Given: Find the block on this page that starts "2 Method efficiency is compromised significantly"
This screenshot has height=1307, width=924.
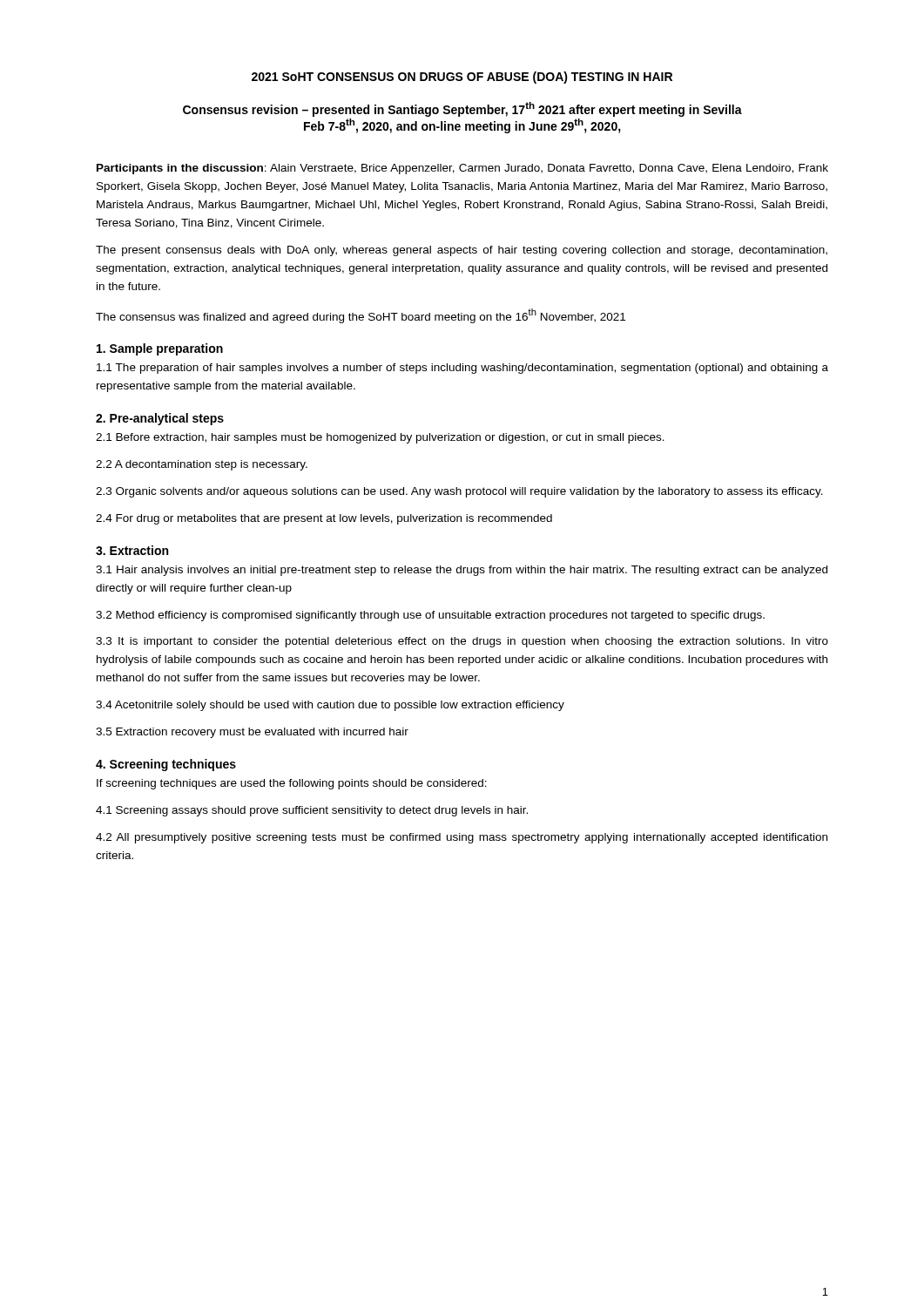Looking at the screenshot, I should pyautogui.click(x=431, y=614).
